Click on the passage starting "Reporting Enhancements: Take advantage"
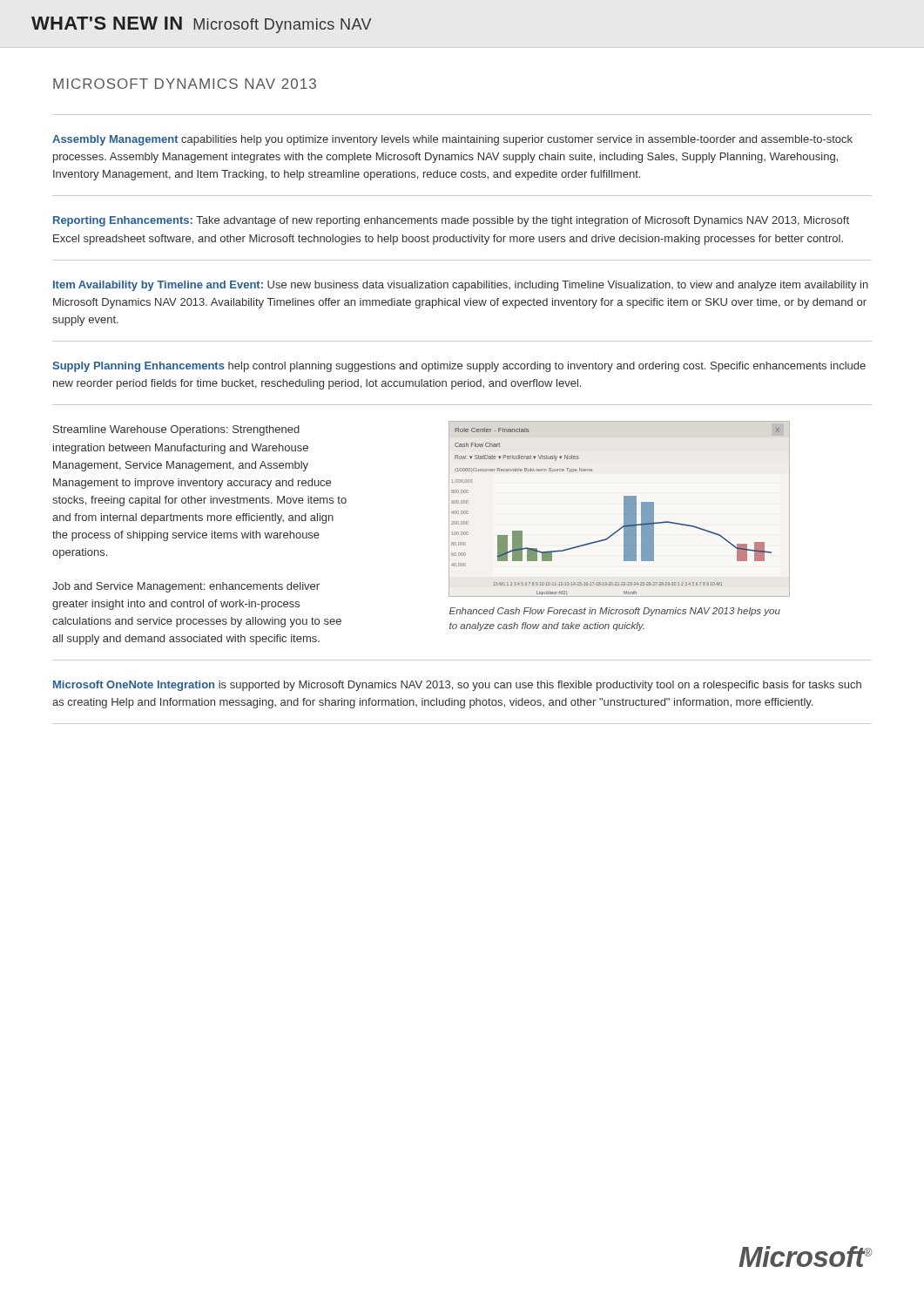The width and height of the screenshot is (924, 1307). [451, 229]
